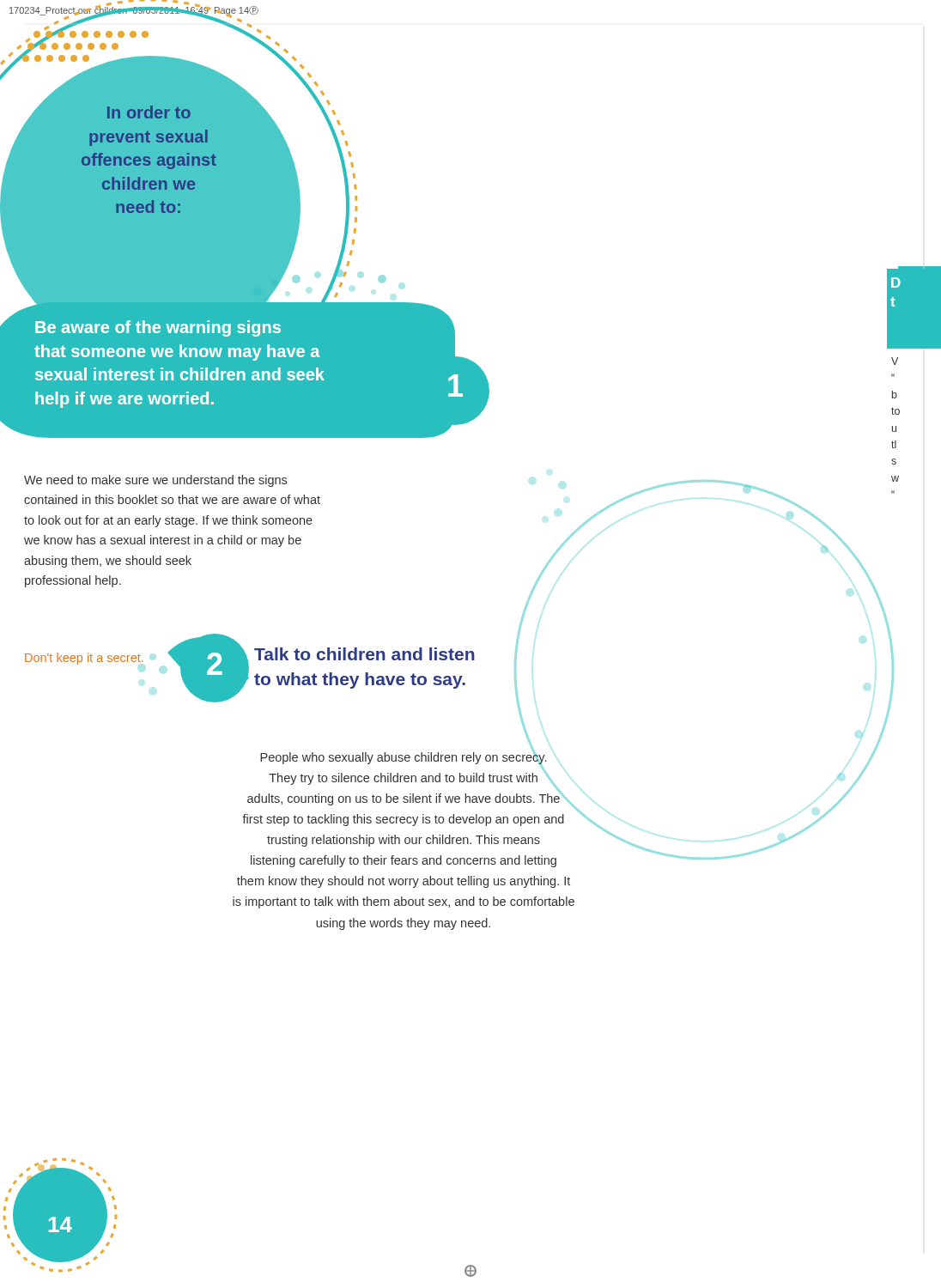Locate the block starting "V “ b to u tl"
941x1288 pixels.
(896, 428)
